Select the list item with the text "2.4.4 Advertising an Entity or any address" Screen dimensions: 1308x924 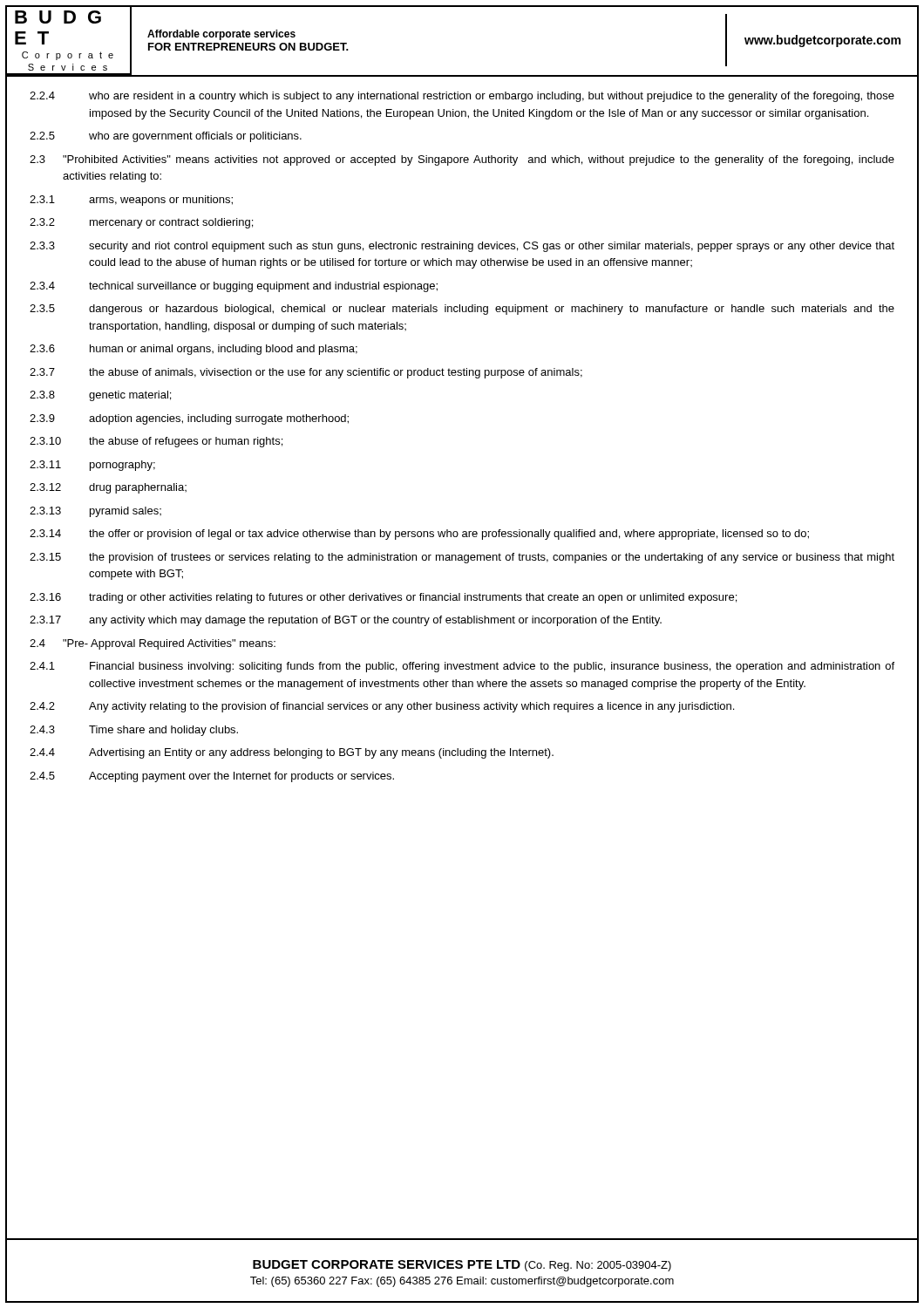tap(462, 752)
